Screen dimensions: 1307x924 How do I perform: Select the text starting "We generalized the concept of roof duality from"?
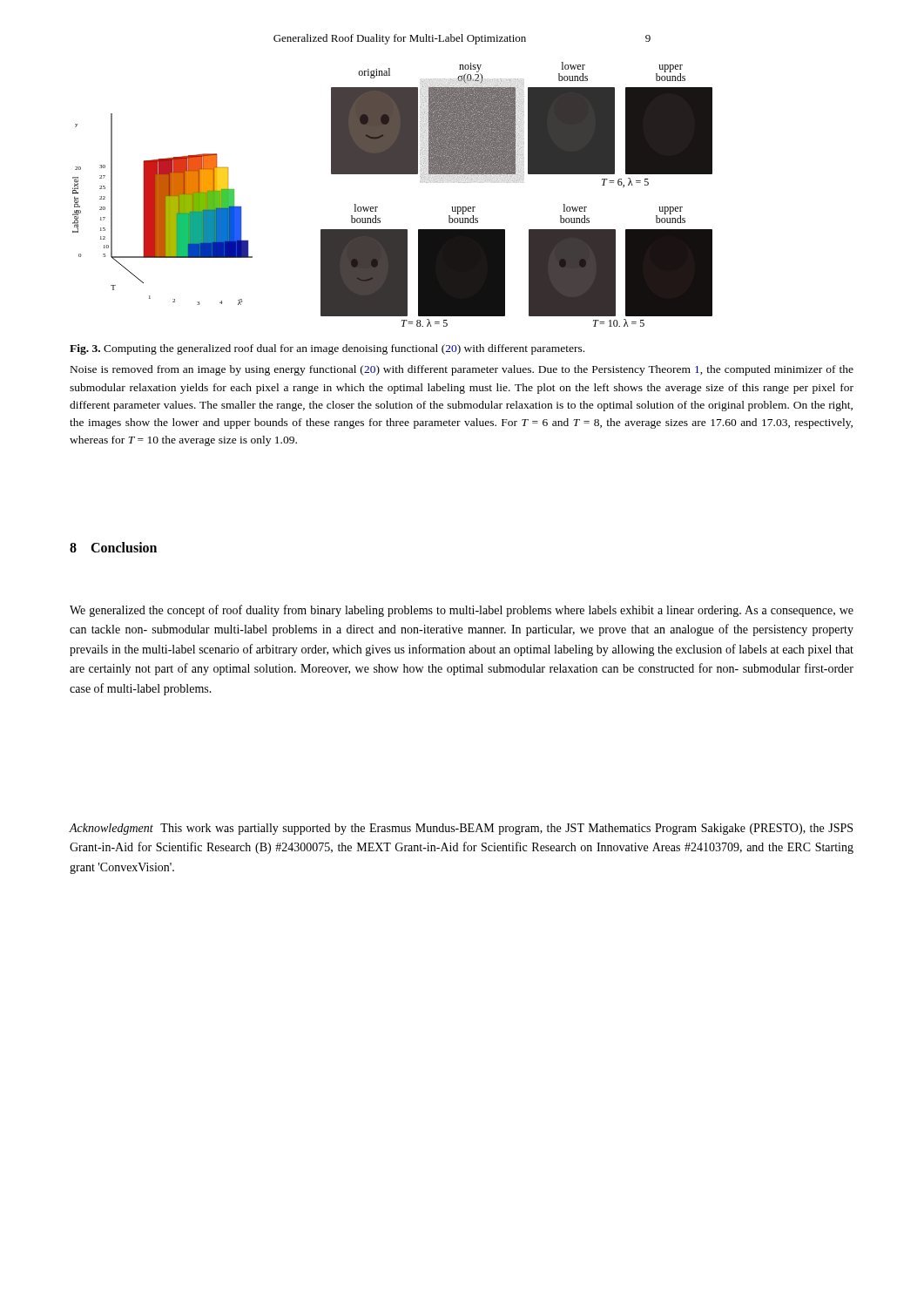click(462, 649)
